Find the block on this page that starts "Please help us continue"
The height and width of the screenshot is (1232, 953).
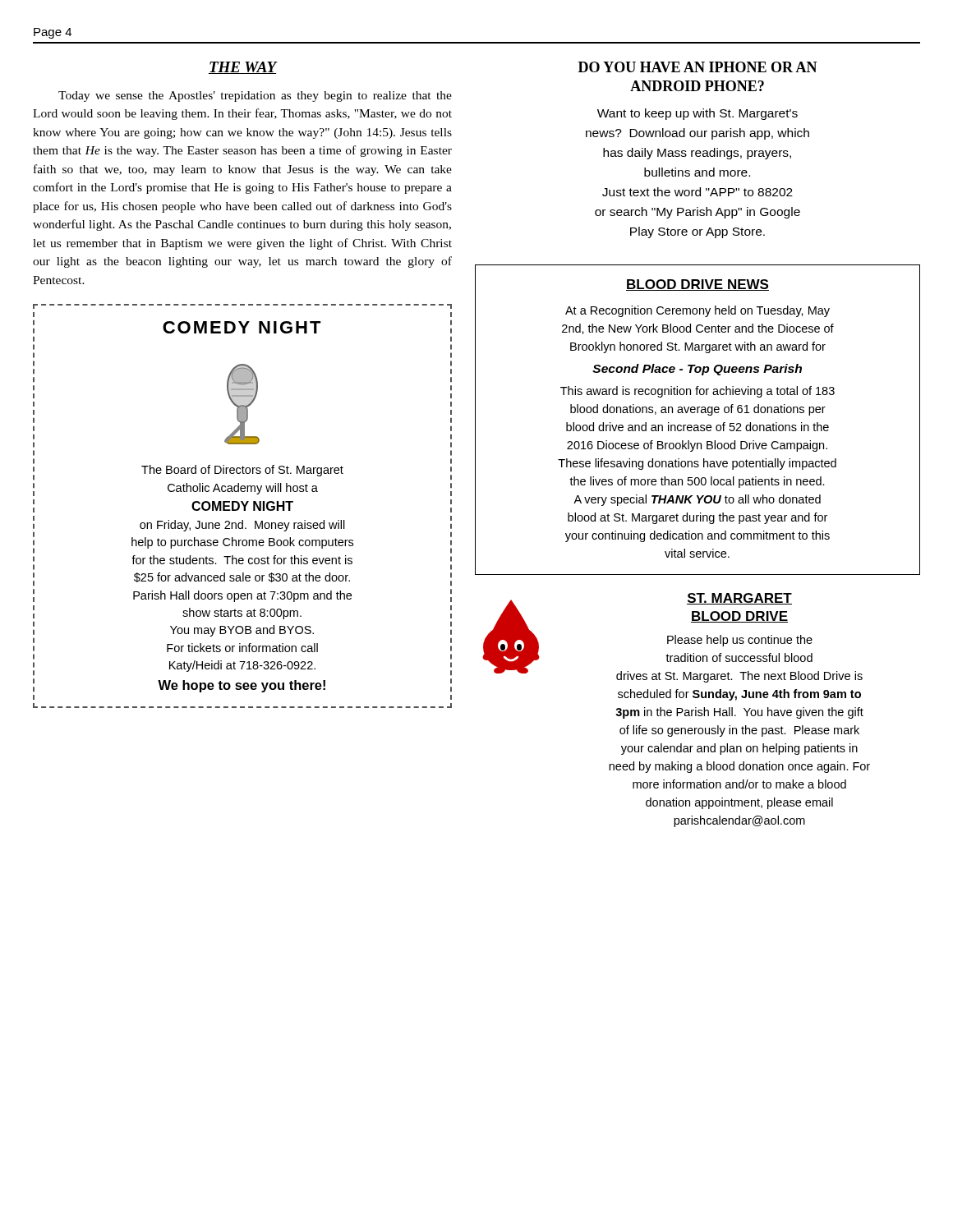pos(739,730)
